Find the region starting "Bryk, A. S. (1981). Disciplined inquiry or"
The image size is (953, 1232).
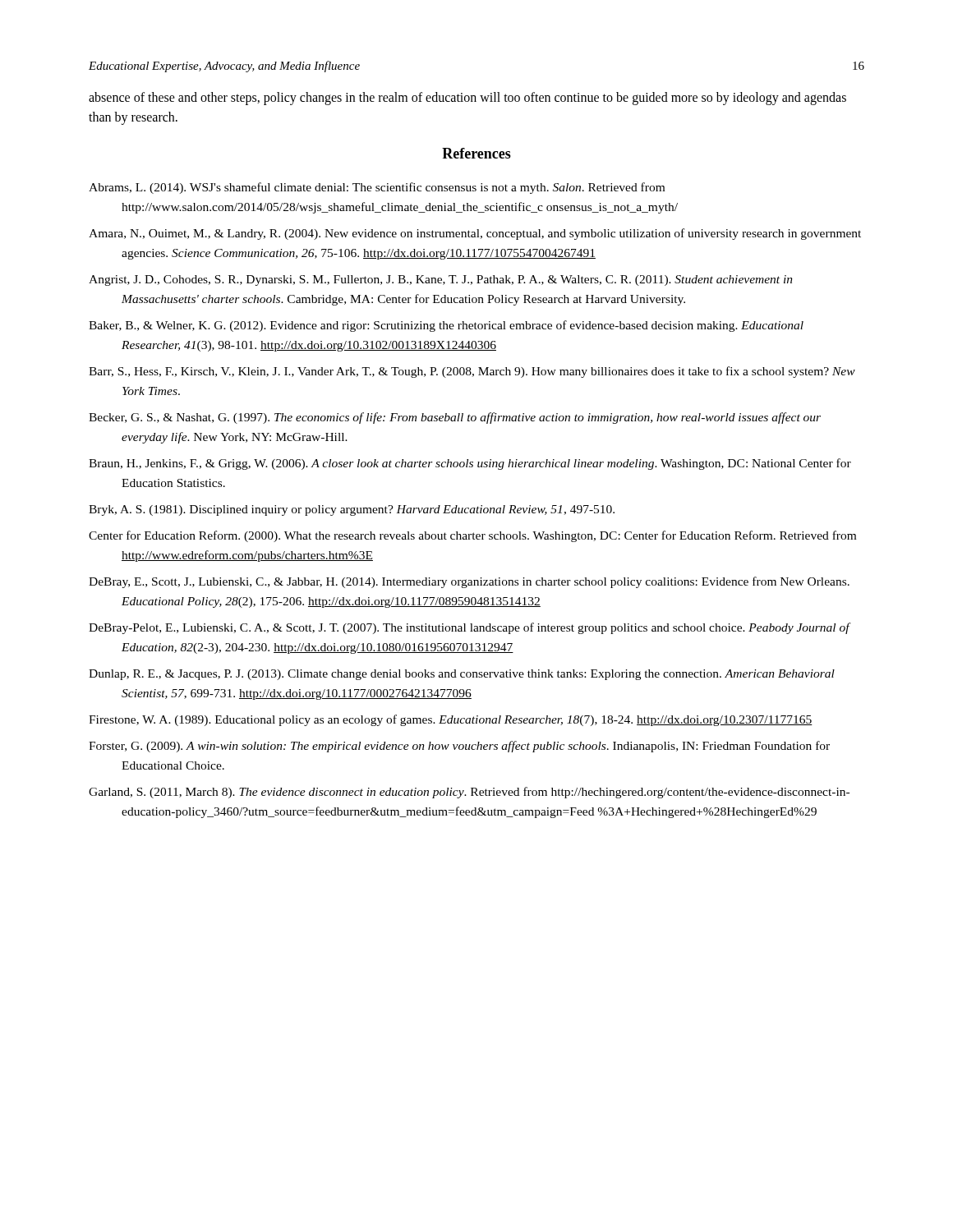[x=352, y=509]
